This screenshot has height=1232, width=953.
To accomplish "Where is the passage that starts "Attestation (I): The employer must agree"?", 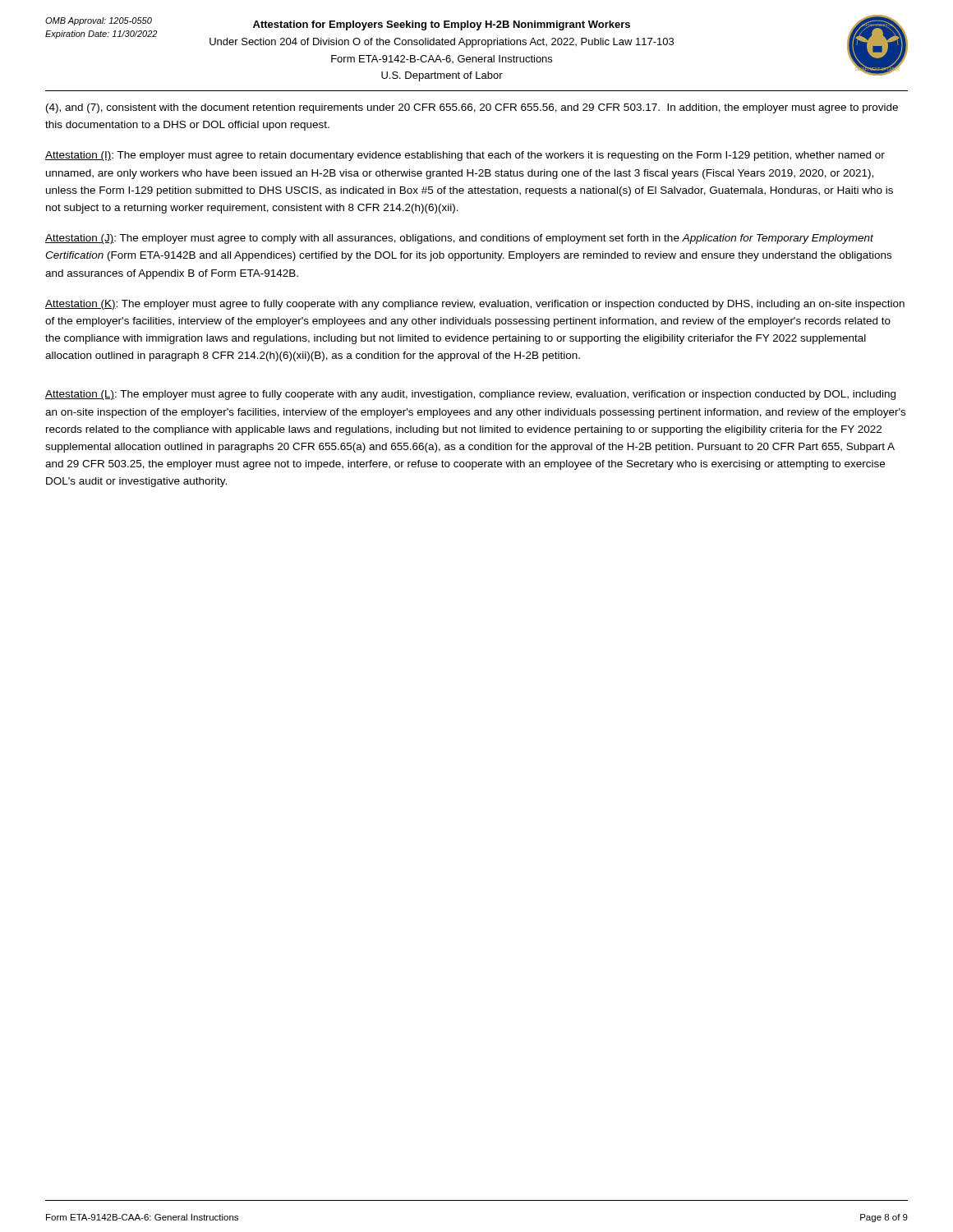I will [469, 181].
